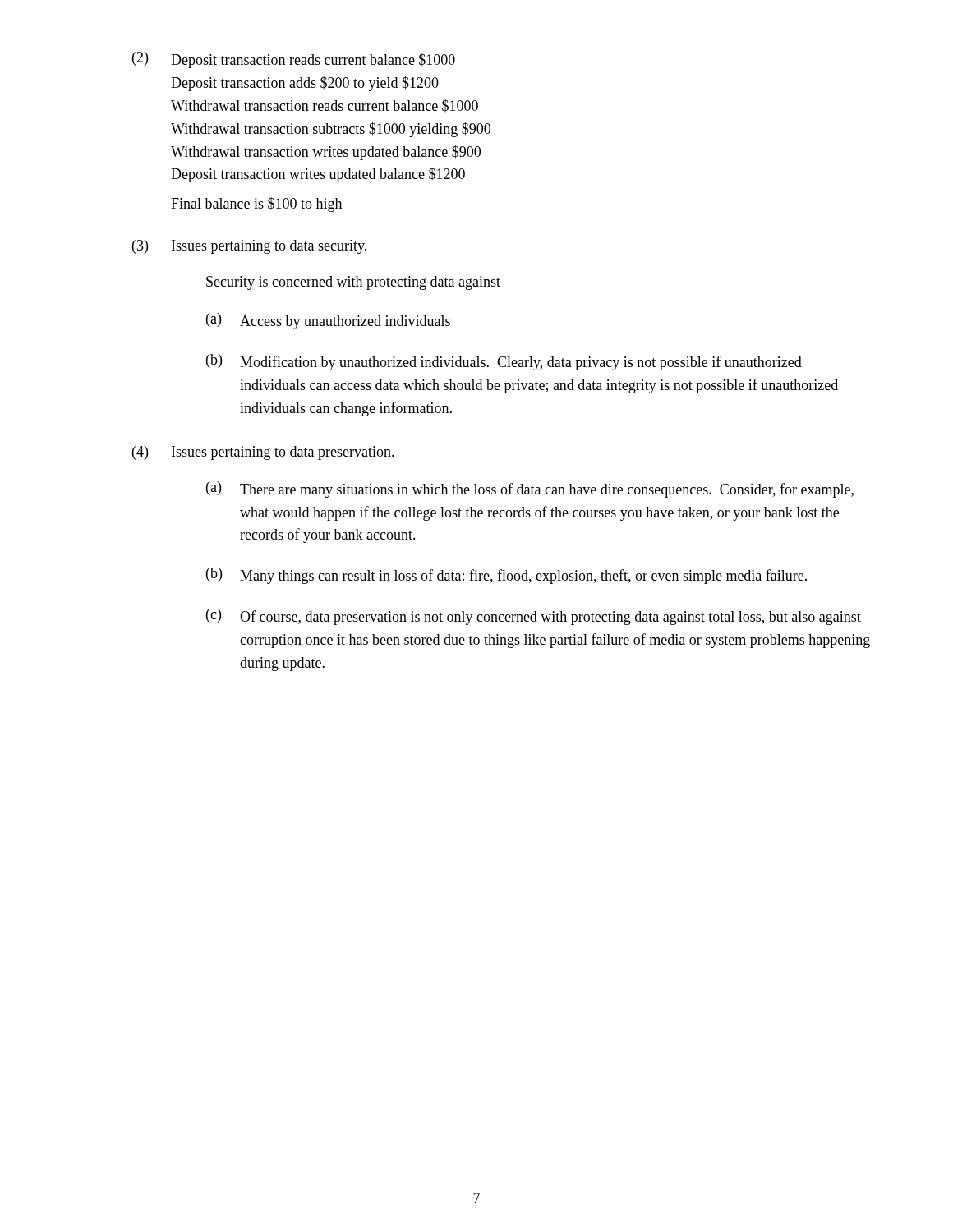Image resolution: width=953 pixels, height=1232 pixels.
Task: Click where it says "(4) Issues pertaining to data preservation."
Action: pos(263,453)
